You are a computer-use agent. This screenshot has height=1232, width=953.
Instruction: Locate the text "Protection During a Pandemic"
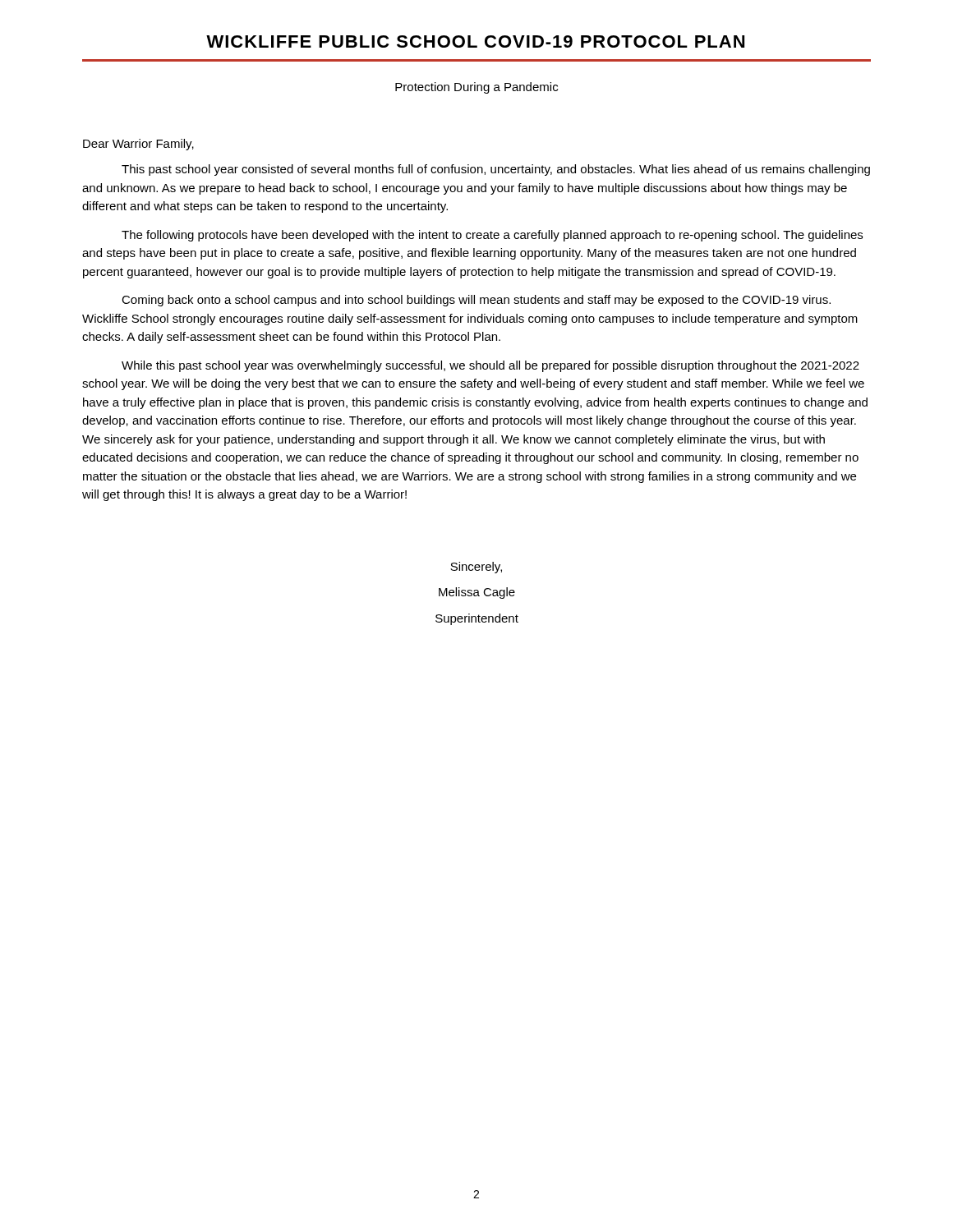[x=476, y=87]
